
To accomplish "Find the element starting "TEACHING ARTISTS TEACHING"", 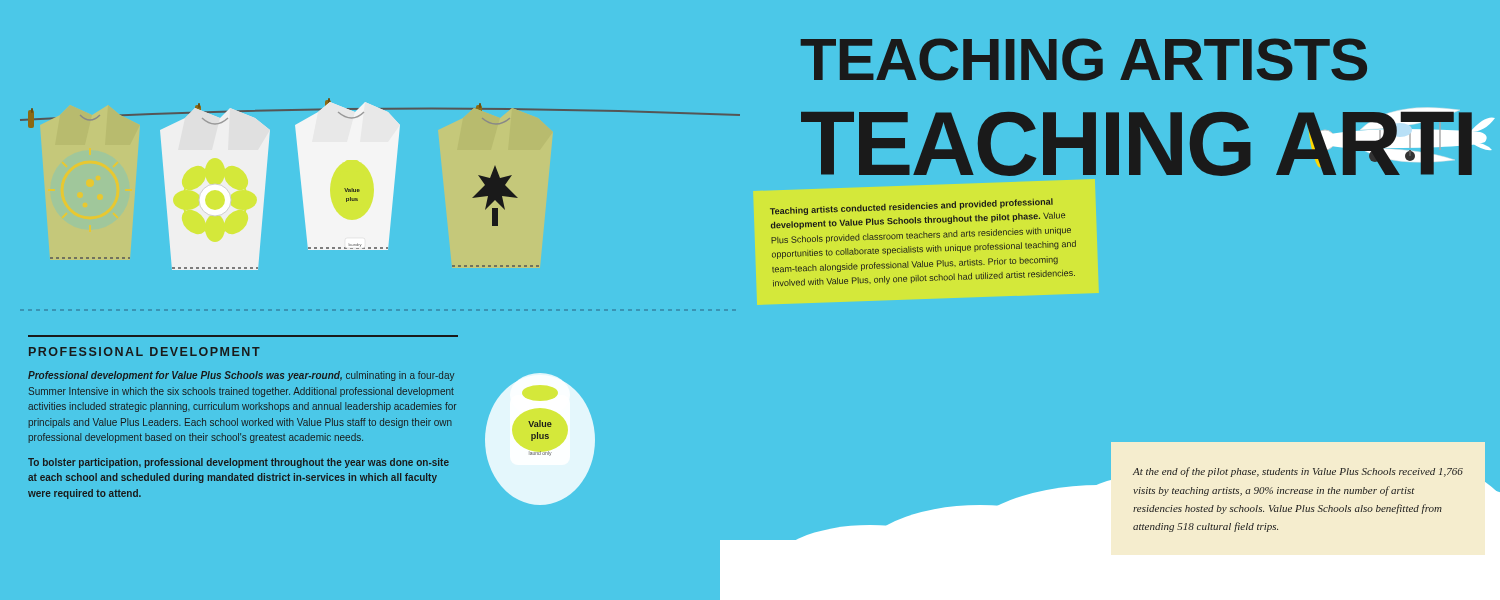I will tap(1112, 102).
